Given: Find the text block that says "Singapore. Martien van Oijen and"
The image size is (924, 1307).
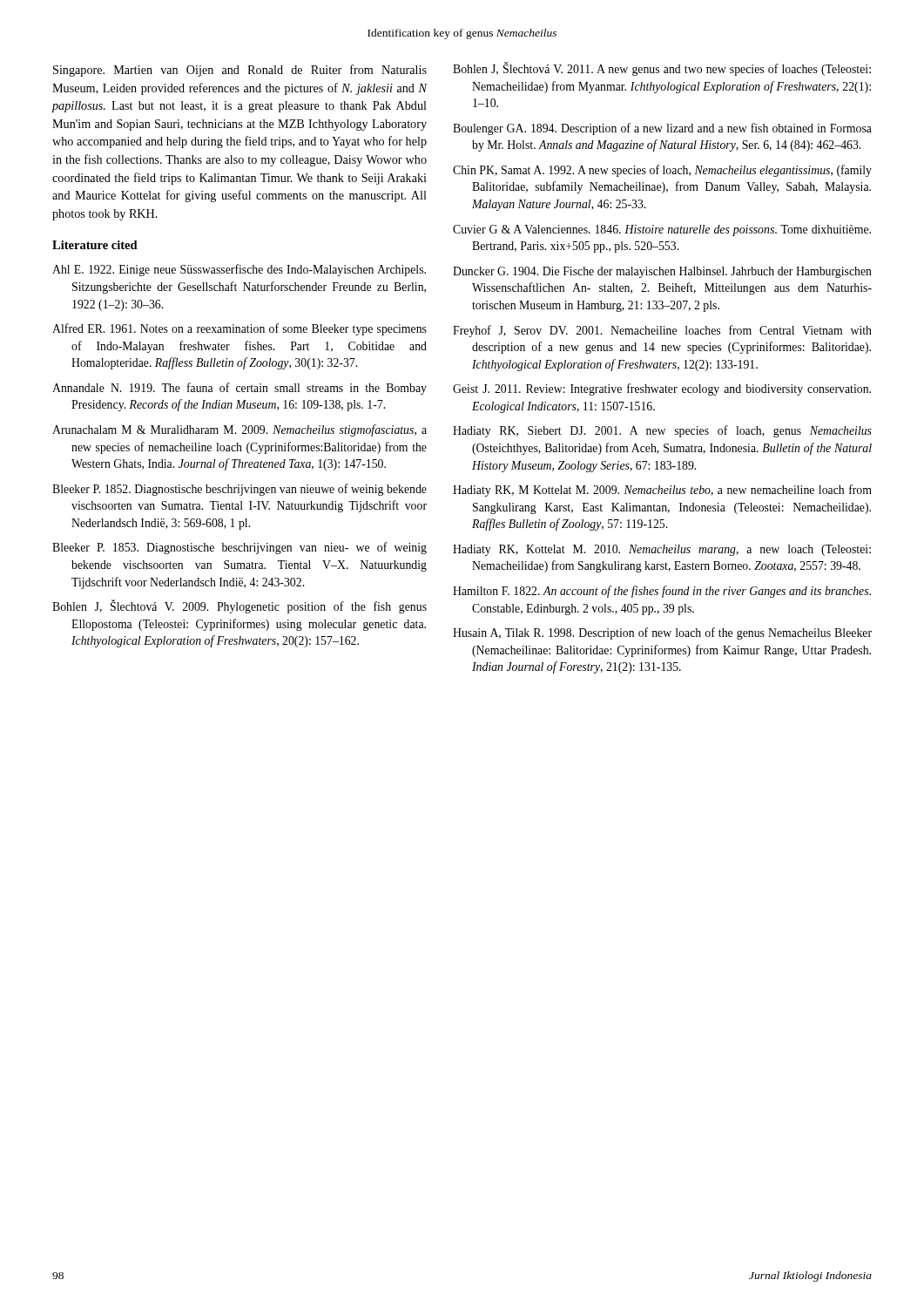Looking at the screenshot, I should click(240, 142).
